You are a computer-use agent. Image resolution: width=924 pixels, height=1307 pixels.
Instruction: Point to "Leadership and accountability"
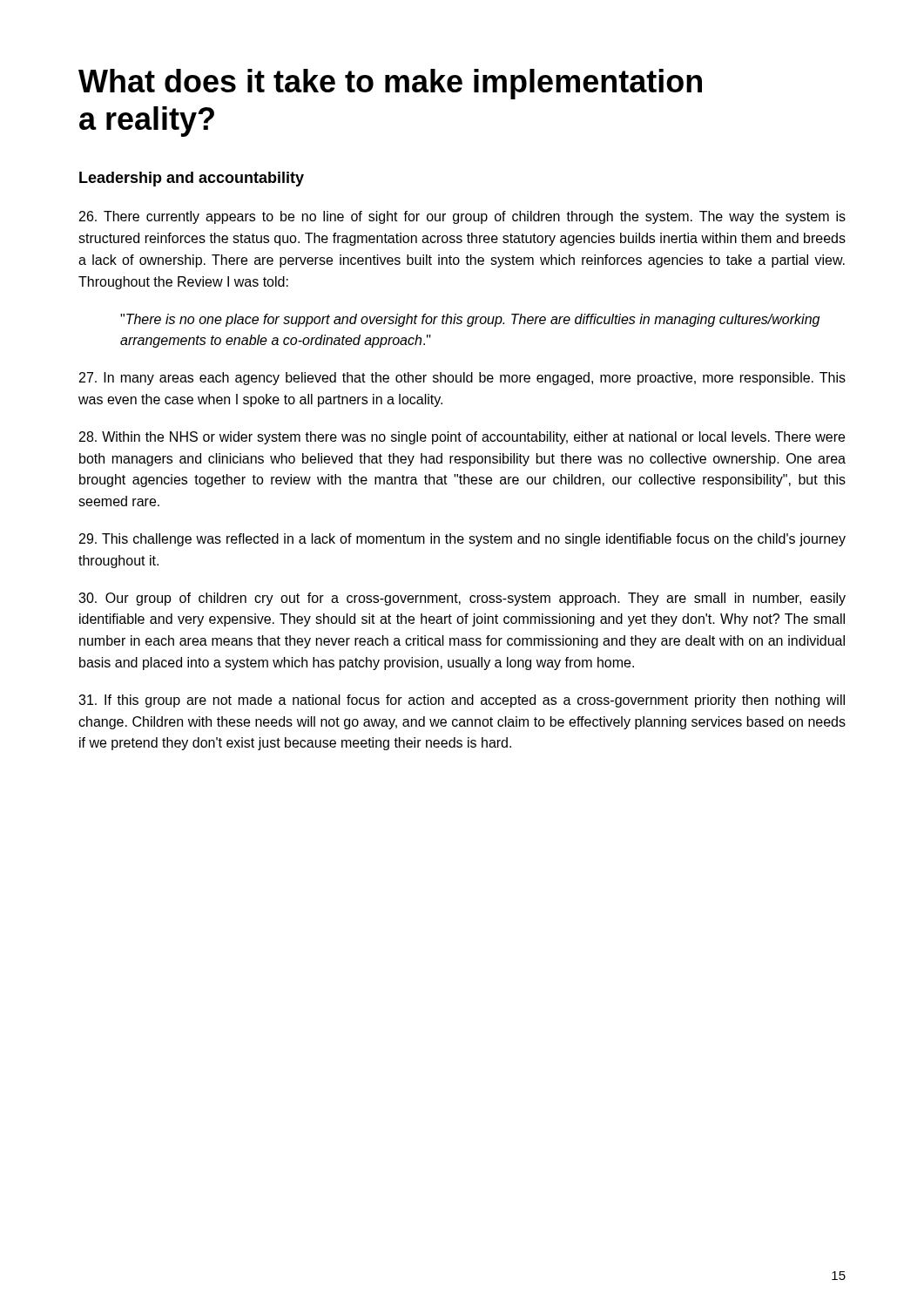[x=191, y=178]
